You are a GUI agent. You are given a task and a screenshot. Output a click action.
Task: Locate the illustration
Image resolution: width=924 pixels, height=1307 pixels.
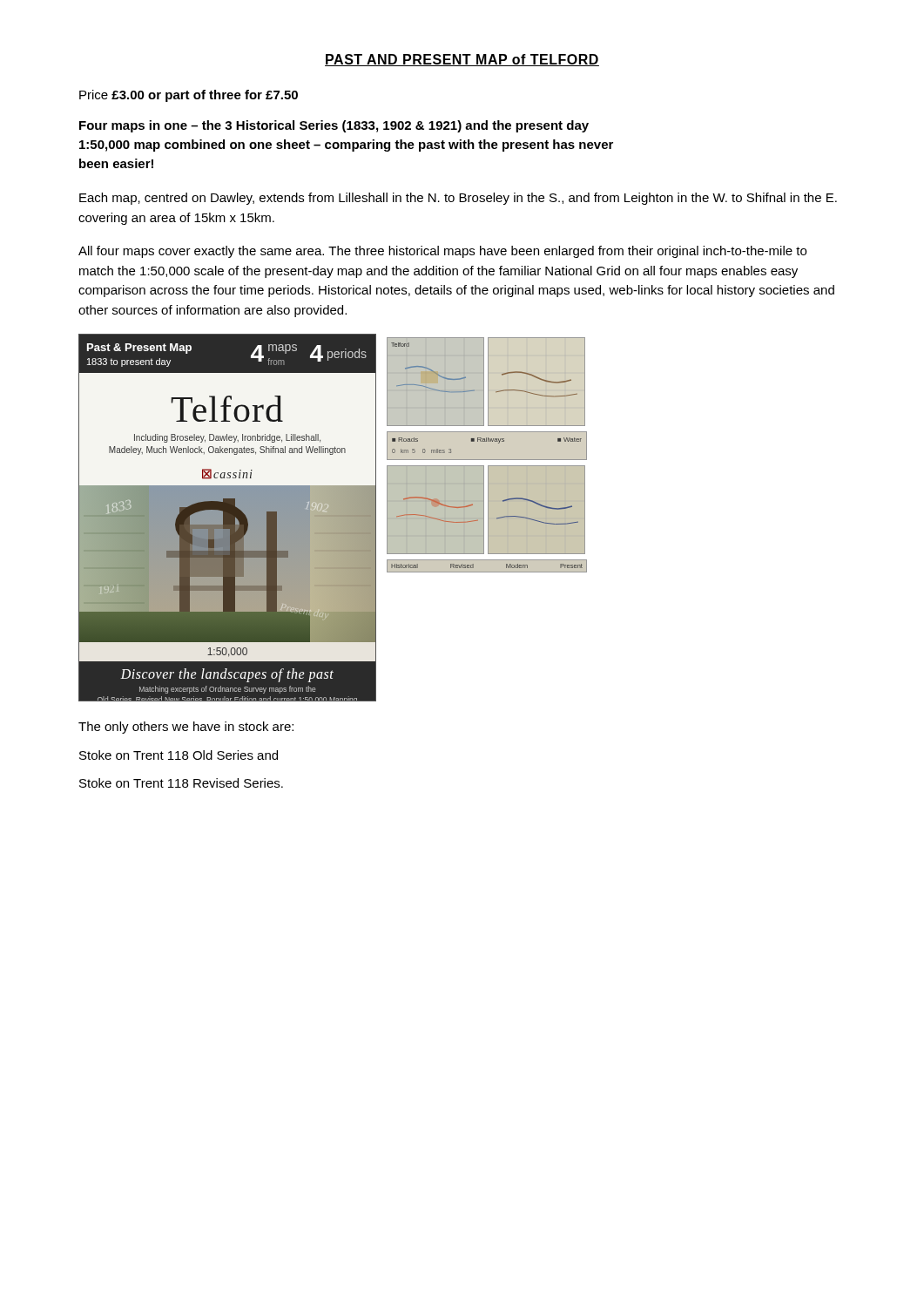click(462, 518)
